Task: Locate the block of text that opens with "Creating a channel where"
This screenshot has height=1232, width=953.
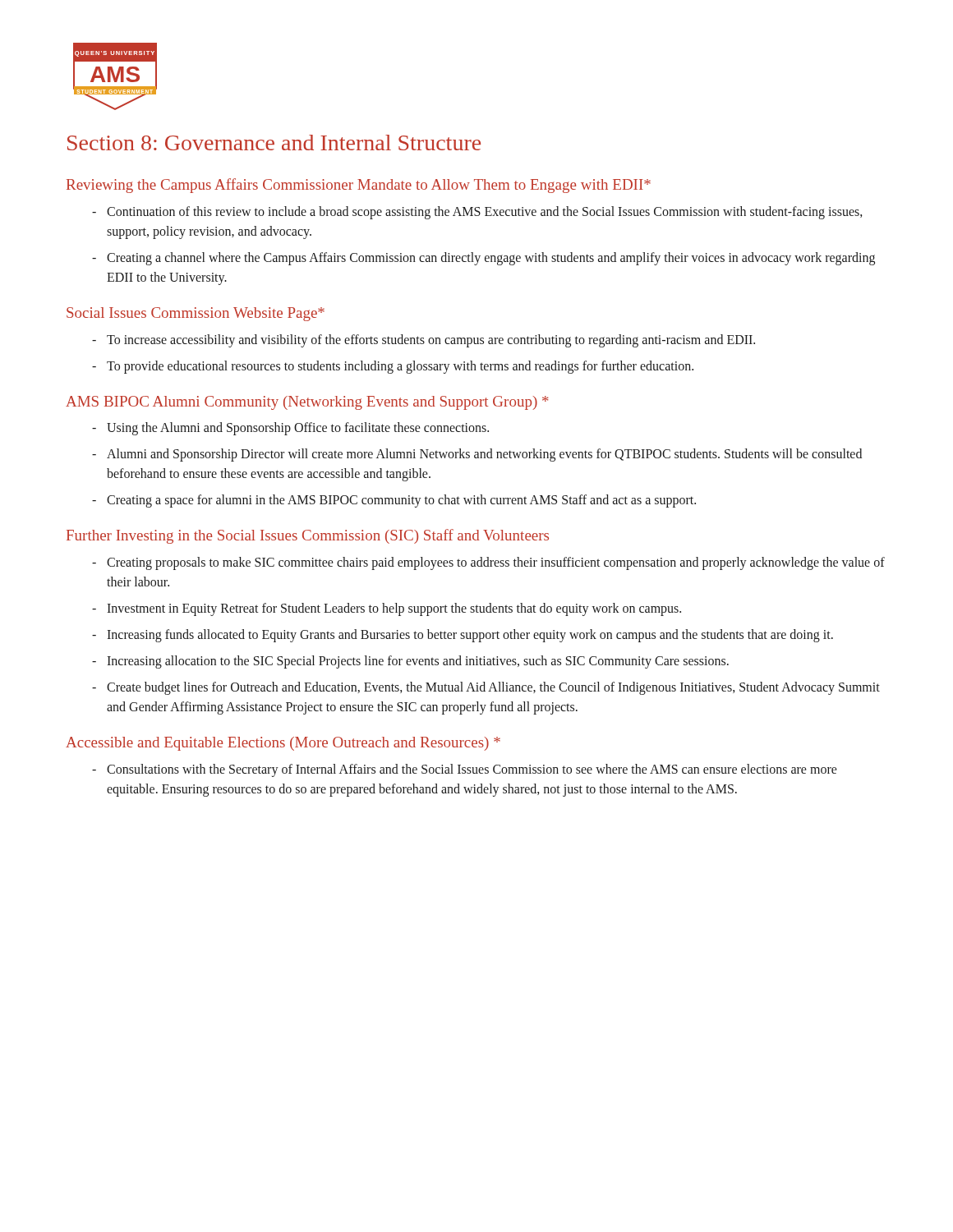Action: click(x=491, y=267)
